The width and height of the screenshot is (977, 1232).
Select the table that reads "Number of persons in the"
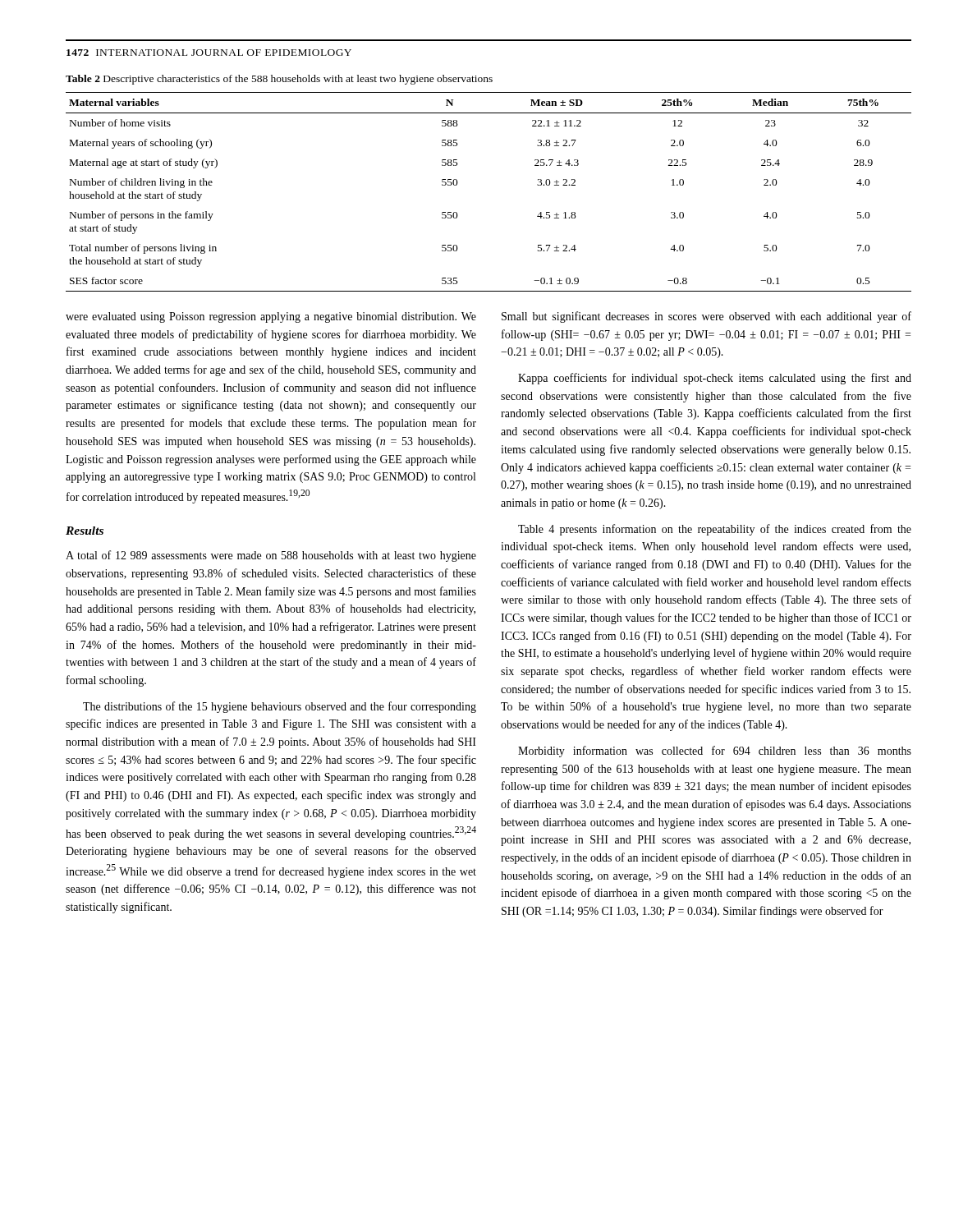point(488,192)
